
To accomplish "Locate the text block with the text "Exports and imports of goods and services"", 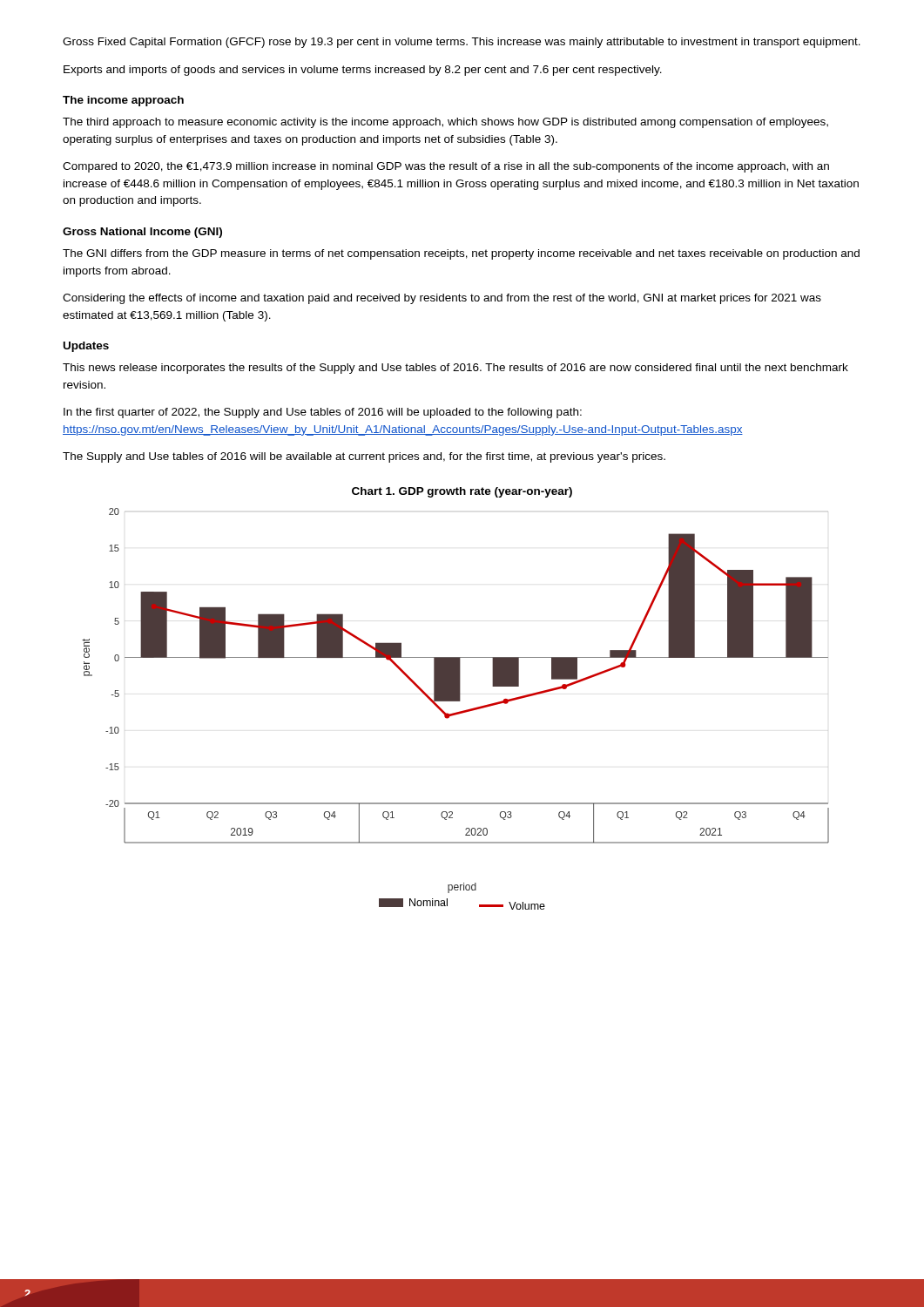I will coord(363,69).
